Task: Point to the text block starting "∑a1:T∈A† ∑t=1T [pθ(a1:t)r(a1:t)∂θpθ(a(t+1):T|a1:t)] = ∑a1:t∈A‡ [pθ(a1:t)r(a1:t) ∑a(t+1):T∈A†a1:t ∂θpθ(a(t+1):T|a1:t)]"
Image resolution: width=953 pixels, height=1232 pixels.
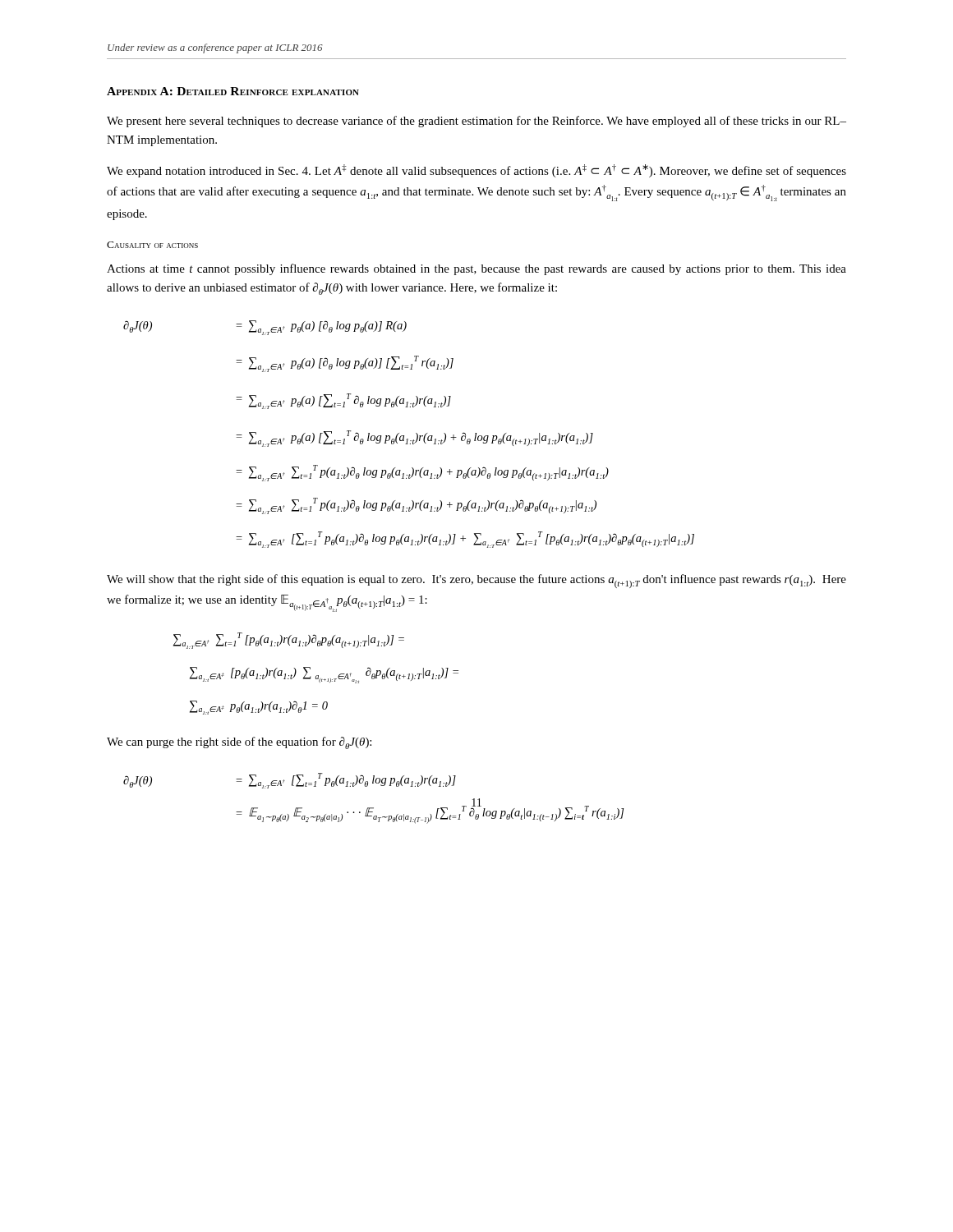Action: pyautogui.click(x=289, y=641)
